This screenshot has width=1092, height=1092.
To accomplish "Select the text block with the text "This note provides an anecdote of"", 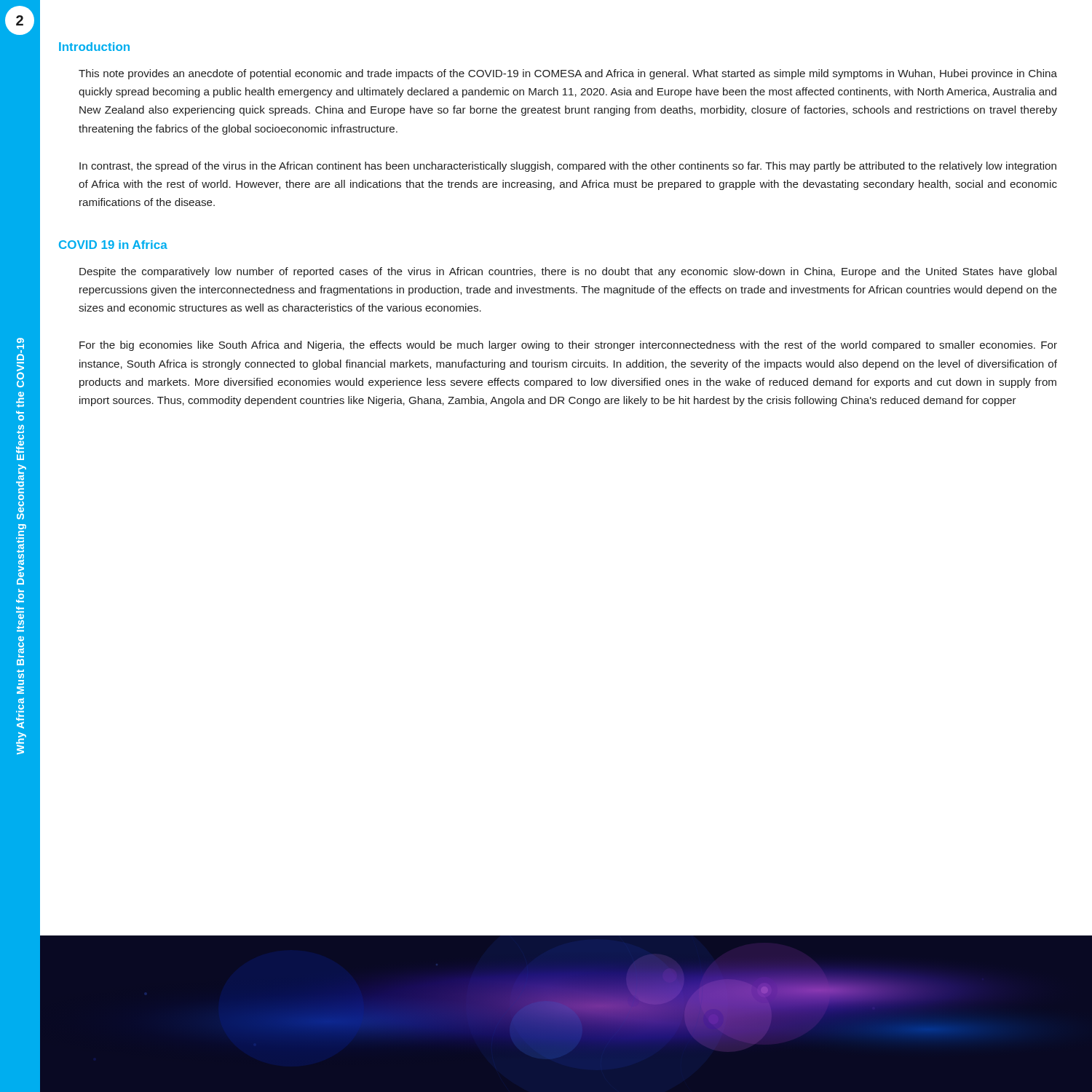I will pyautogui.click(x=568, y=101).
